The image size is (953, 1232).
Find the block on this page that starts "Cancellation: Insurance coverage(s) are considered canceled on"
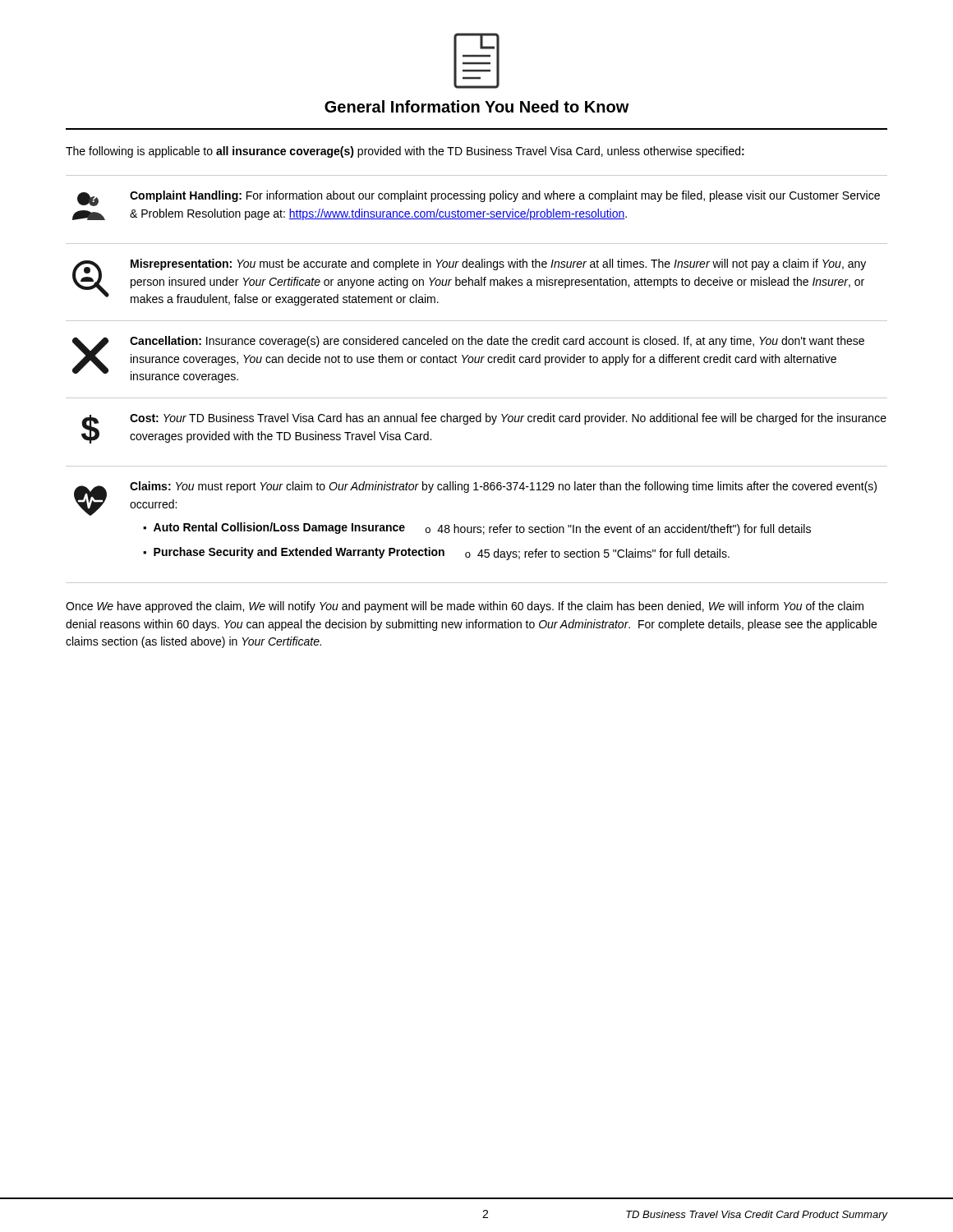tap(497, 359)
